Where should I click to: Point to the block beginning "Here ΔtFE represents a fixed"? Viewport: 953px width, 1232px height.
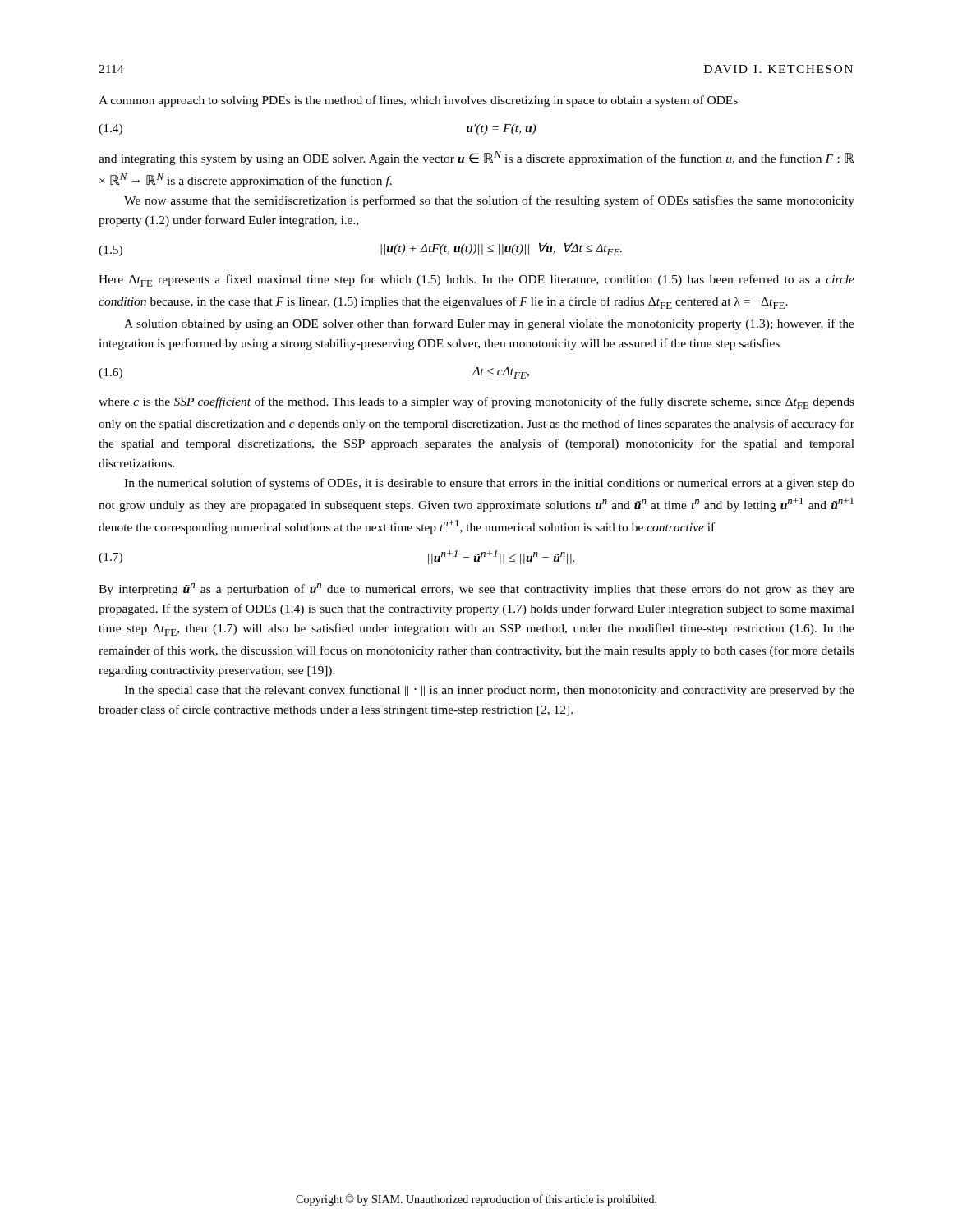476,311
